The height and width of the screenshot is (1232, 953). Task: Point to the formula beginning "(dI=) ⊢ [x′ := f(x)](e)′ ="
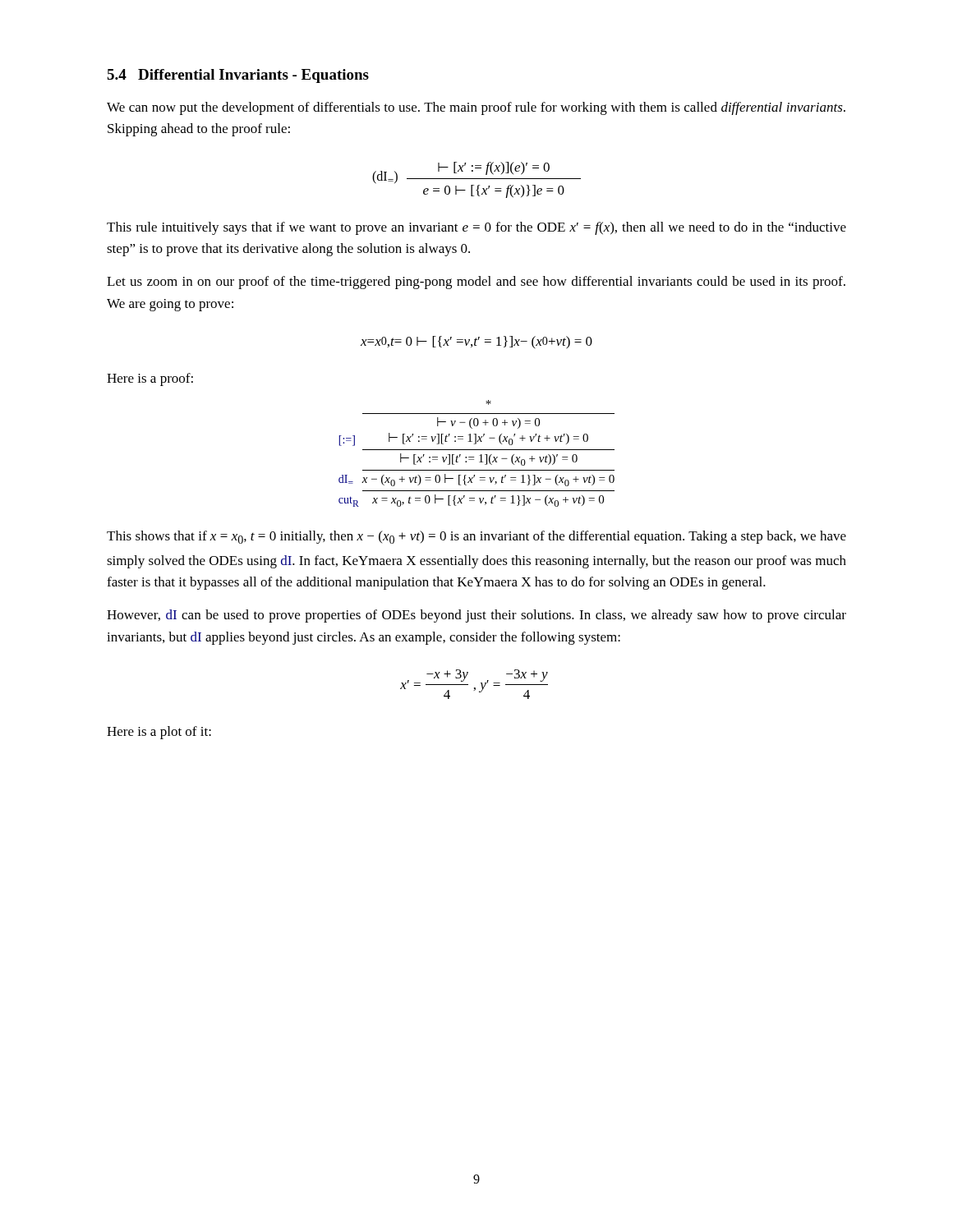coord(476,178)
